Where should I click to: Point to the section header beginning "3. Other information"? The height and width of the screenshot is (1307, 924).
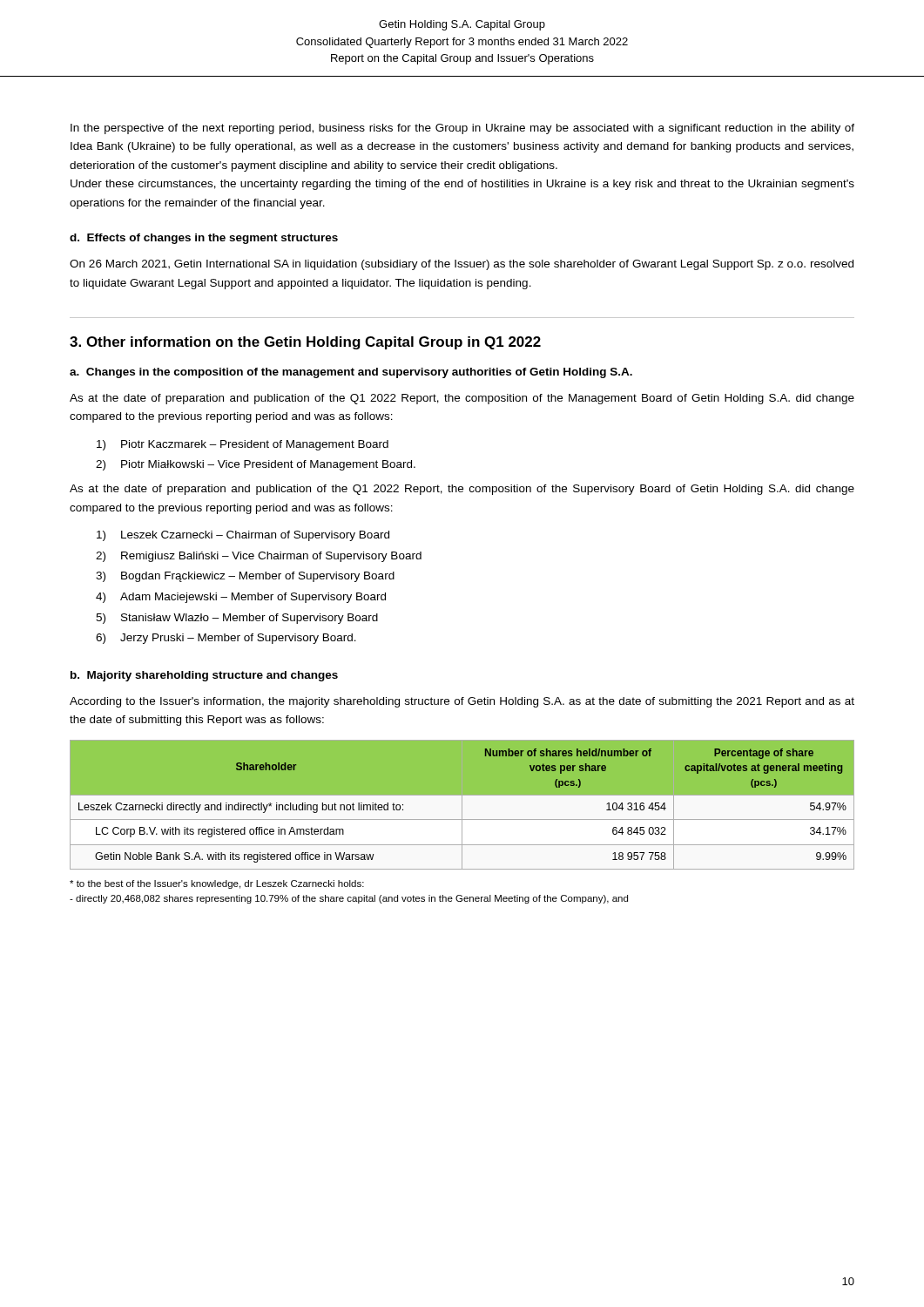click(305, 342)
